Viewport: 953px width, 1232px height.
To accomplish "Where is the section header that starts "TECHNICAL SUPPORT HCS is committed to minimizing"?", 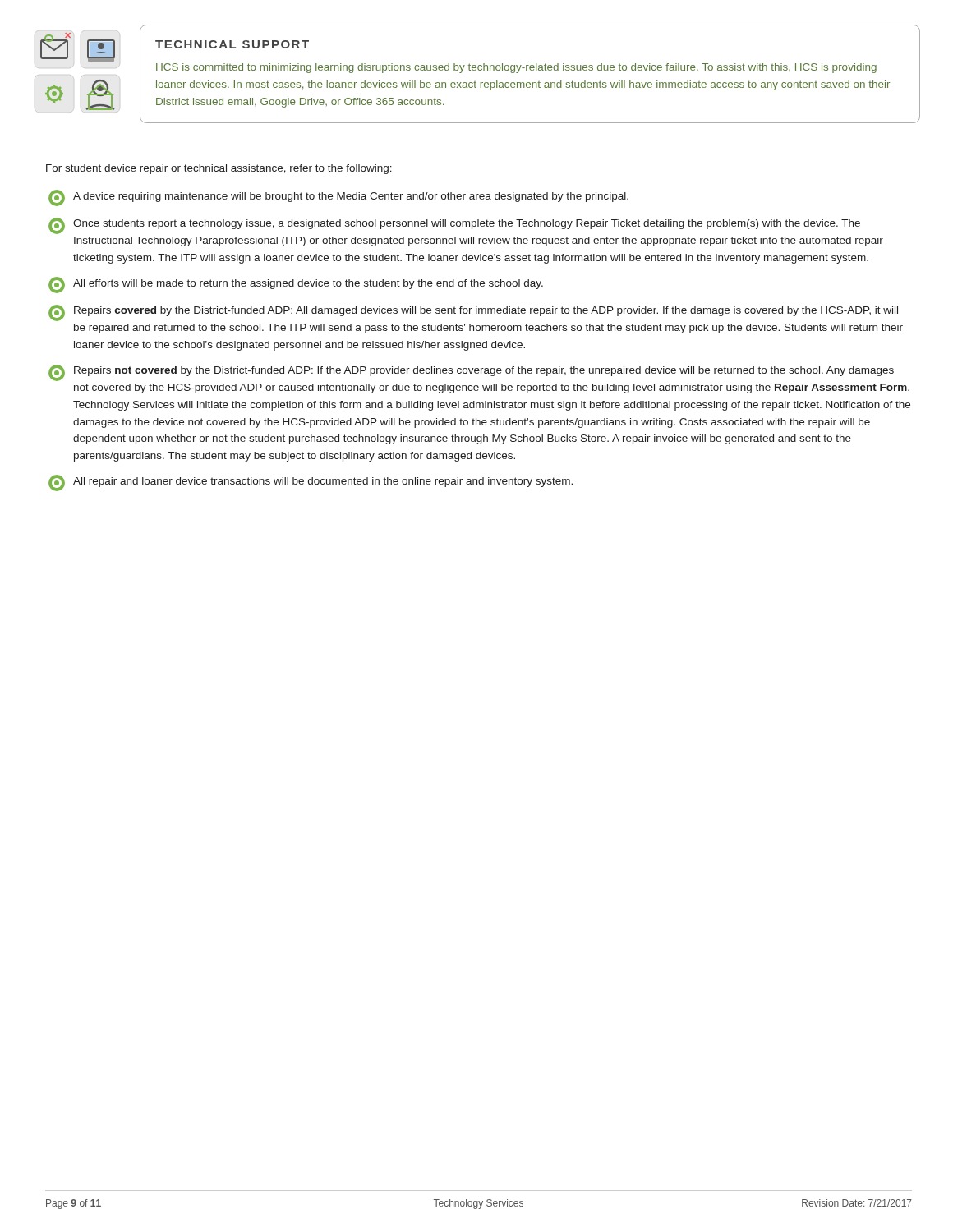I will pyautogui.click(x=529, y=74).
